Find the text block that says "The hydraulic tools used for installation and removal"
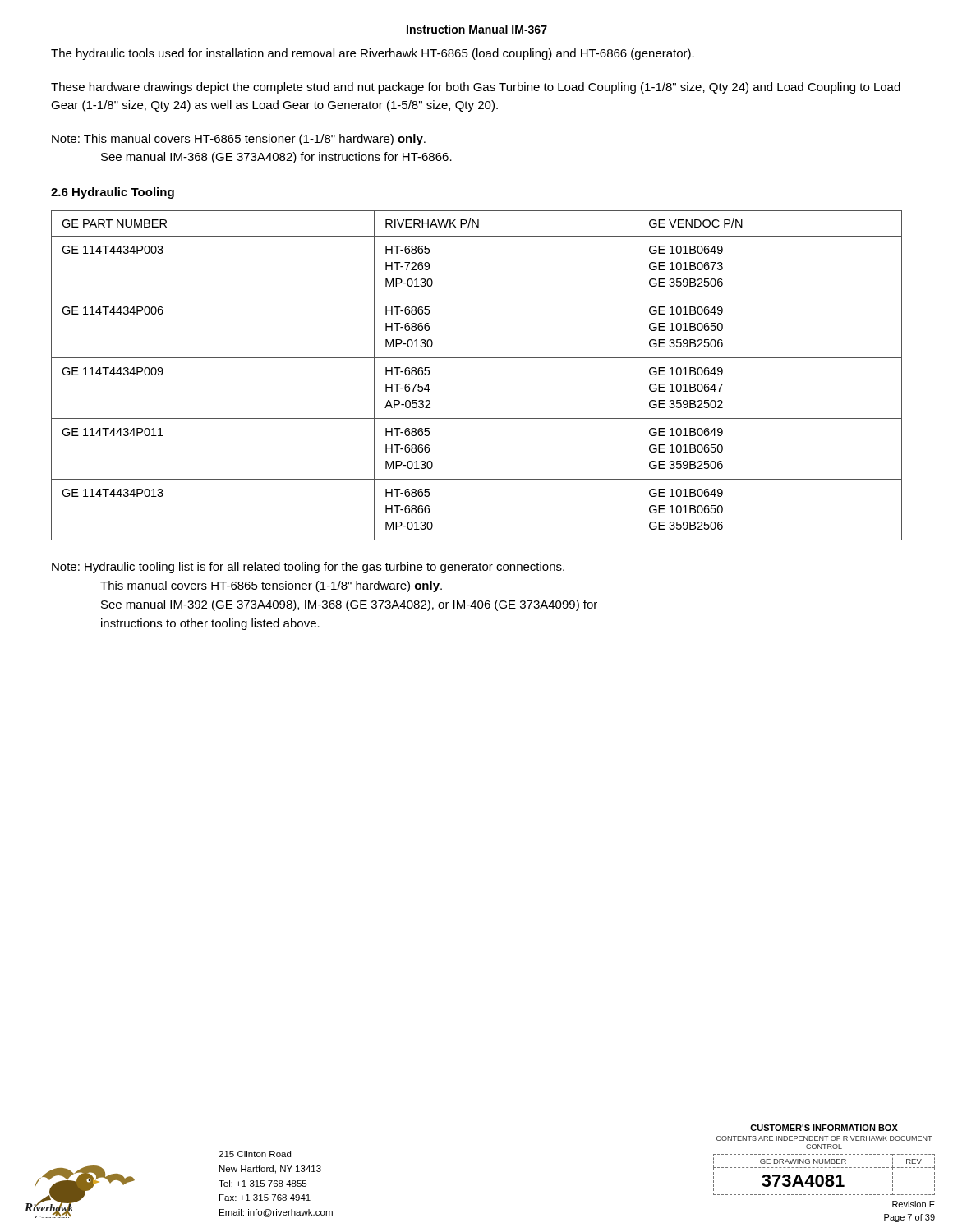The width and height of the screenshot is (953, 1232). click(x=373, y=53)
